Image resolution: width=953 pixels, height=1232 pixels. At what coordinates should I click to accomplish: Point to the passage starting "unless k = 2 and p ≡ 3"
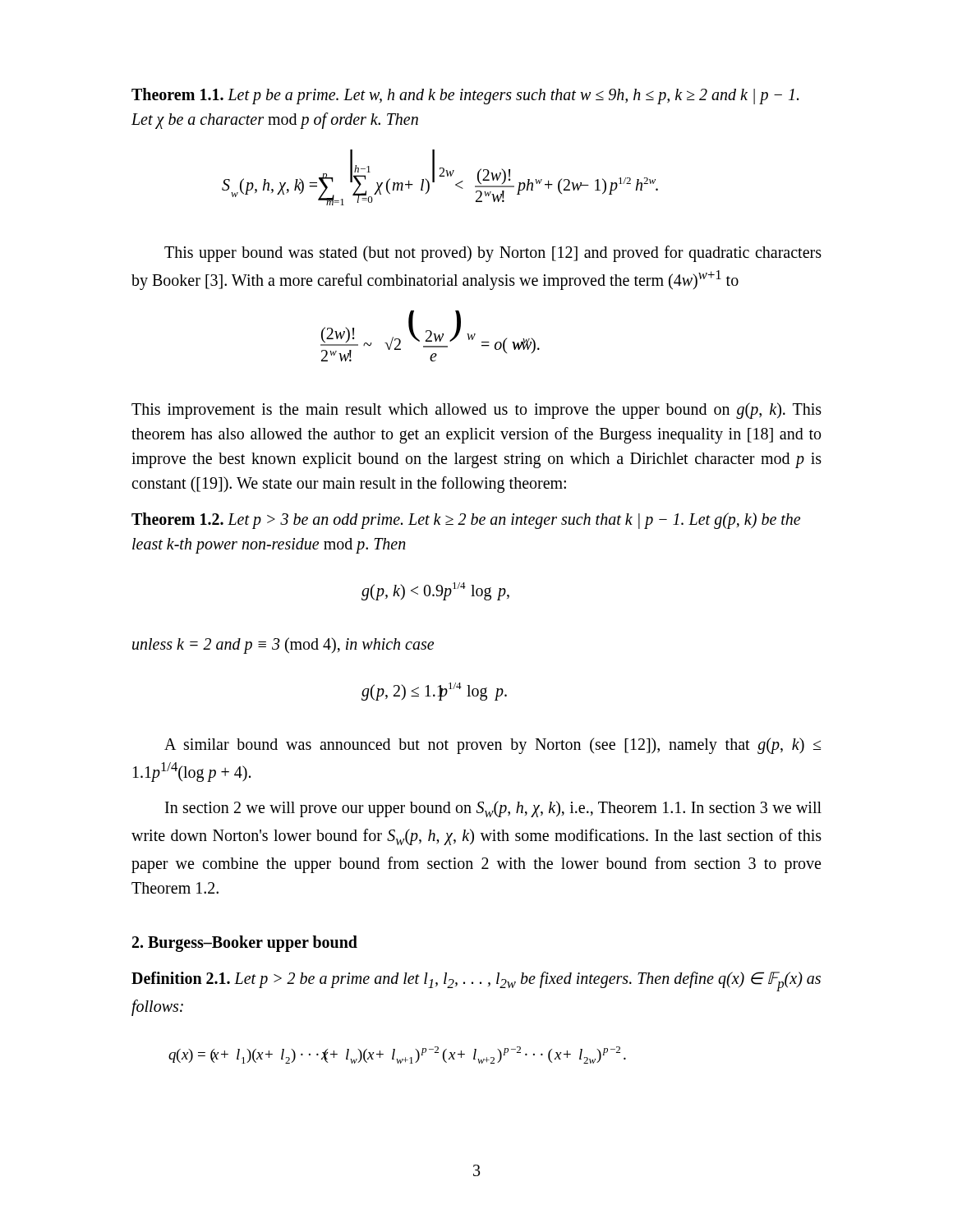pos(283,646)
